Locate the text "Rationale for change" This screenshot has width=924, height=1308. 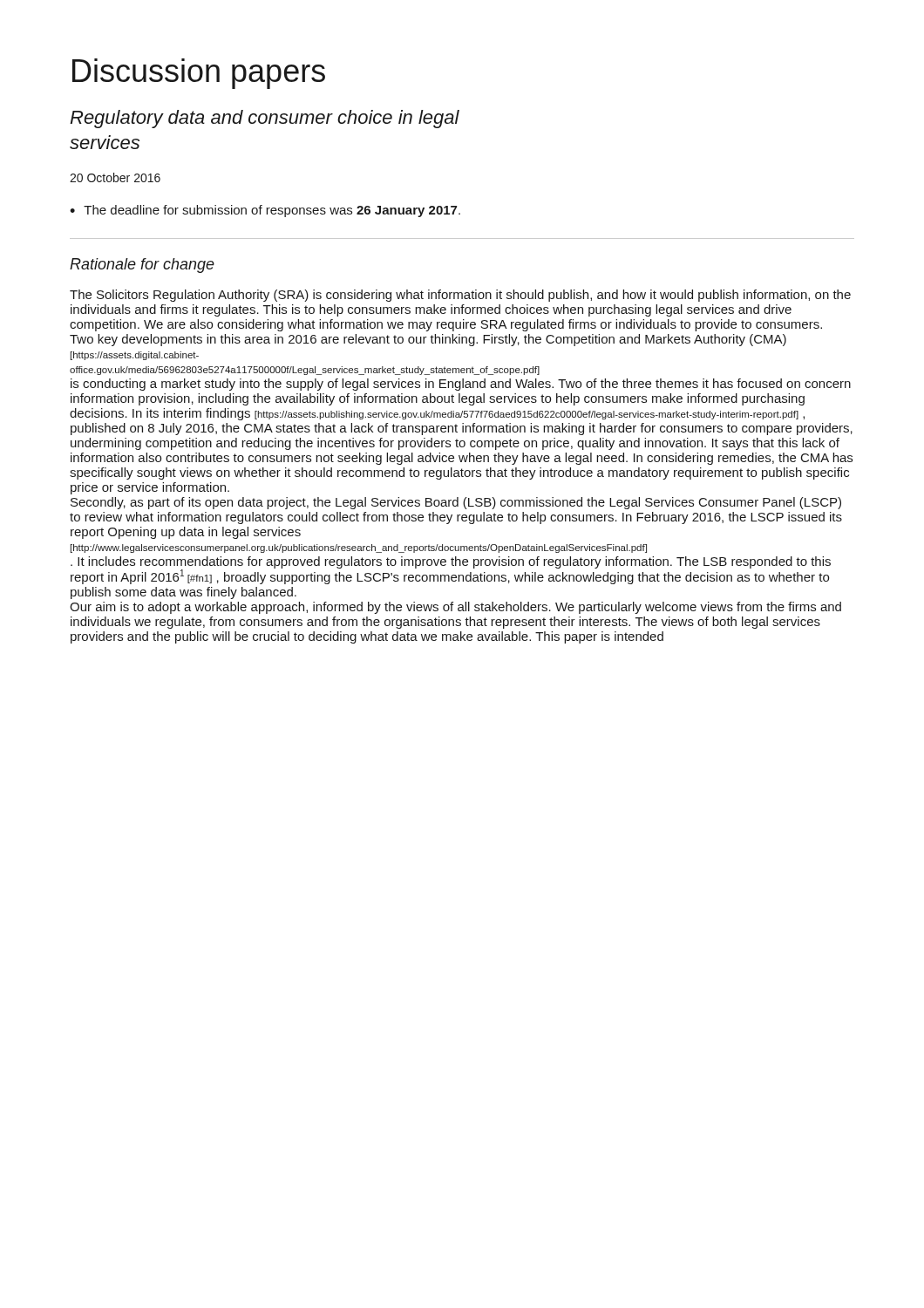pos(142,266)
